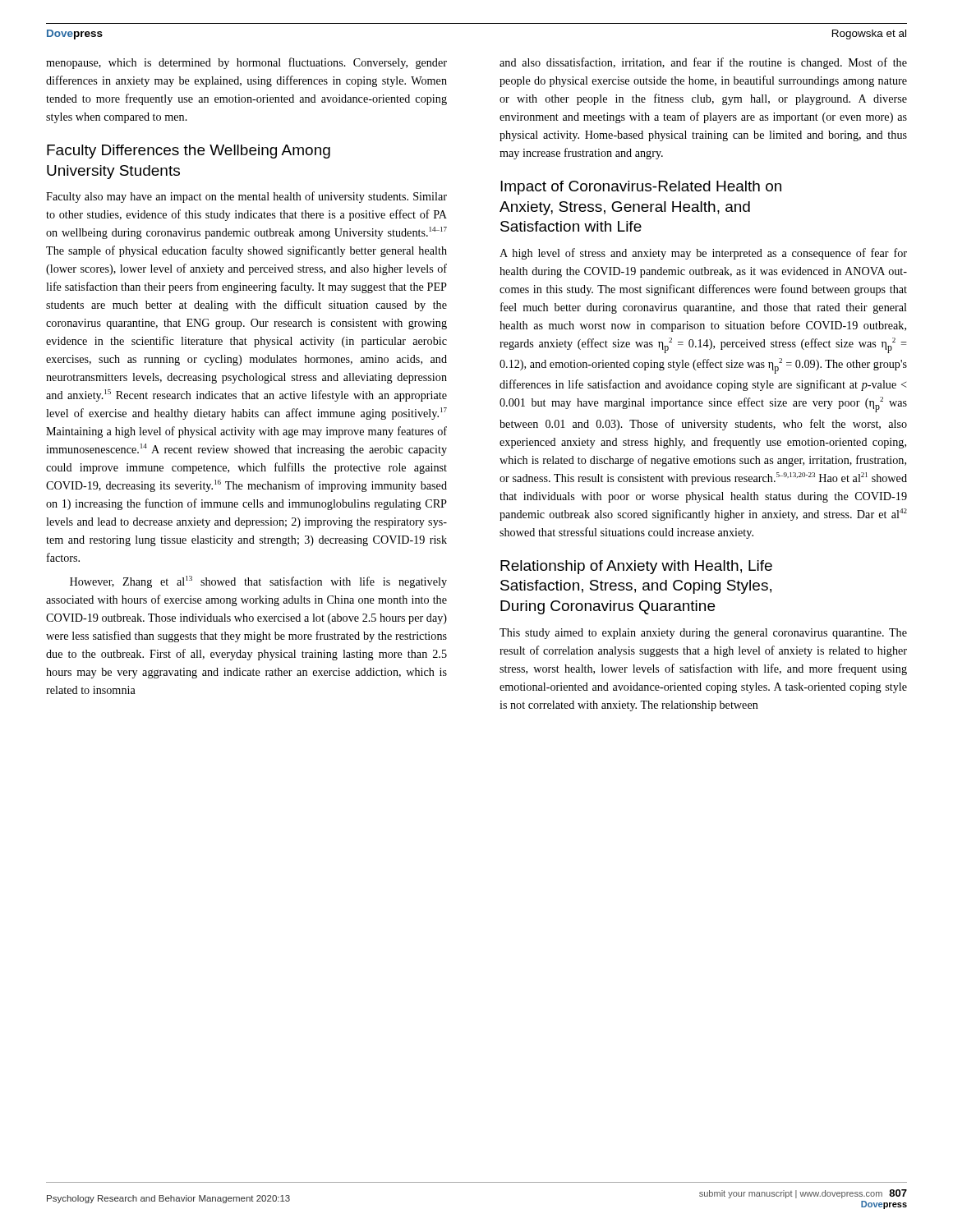The width and height of the screenshot is (953, 1232).
Task: Click on the text block starting "This study aimed to explain"
Action: point(703,668)
